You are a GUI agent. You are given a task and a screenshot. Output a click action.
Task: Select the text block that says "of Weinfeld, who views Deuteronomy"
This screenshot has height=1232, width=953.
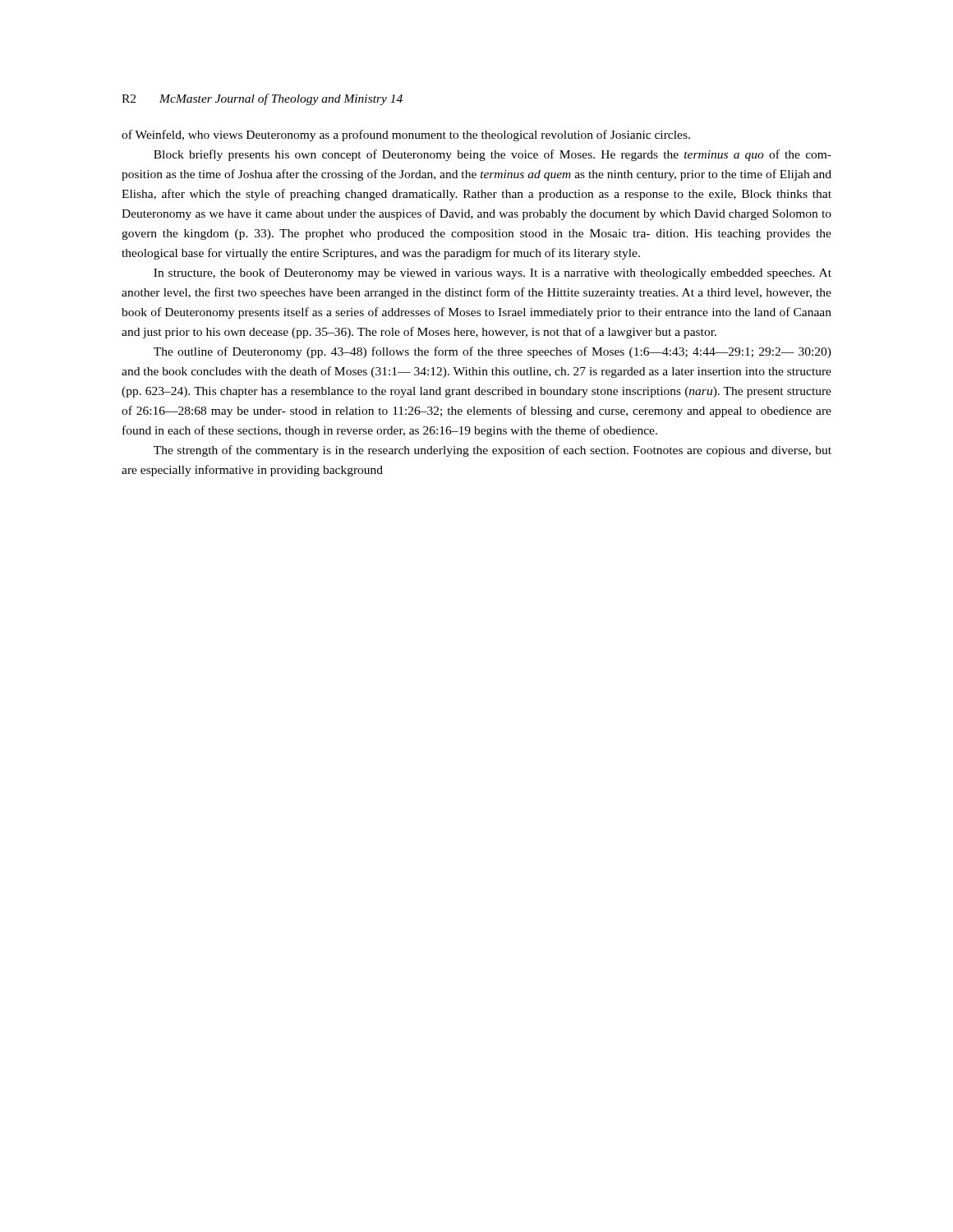476,135
